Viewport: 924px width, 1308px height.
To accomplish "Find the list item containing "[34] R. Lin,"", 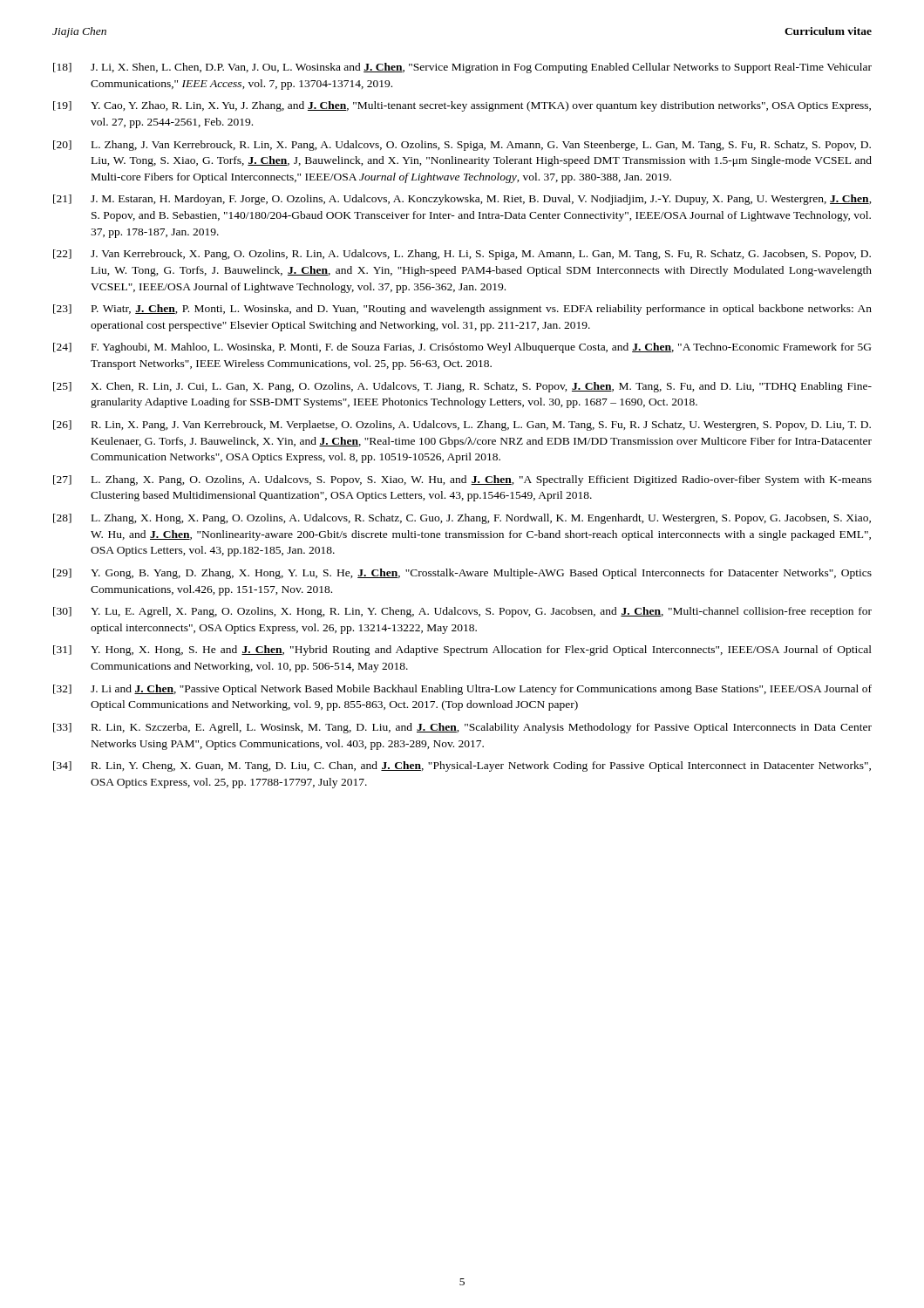I will click(462, 774).
